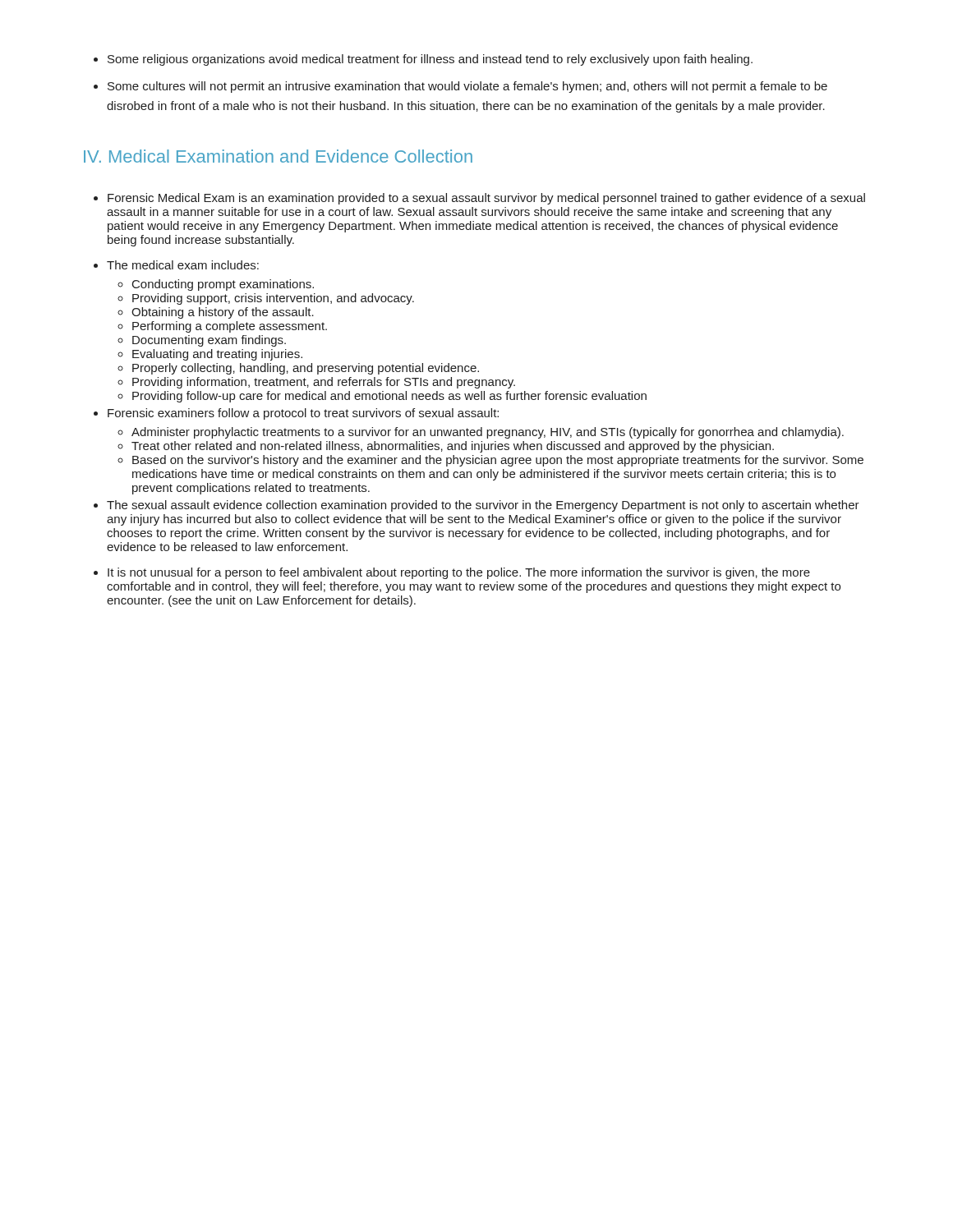Find the list item that says "Forensic examiners follow a protocol"

(489, 450)
